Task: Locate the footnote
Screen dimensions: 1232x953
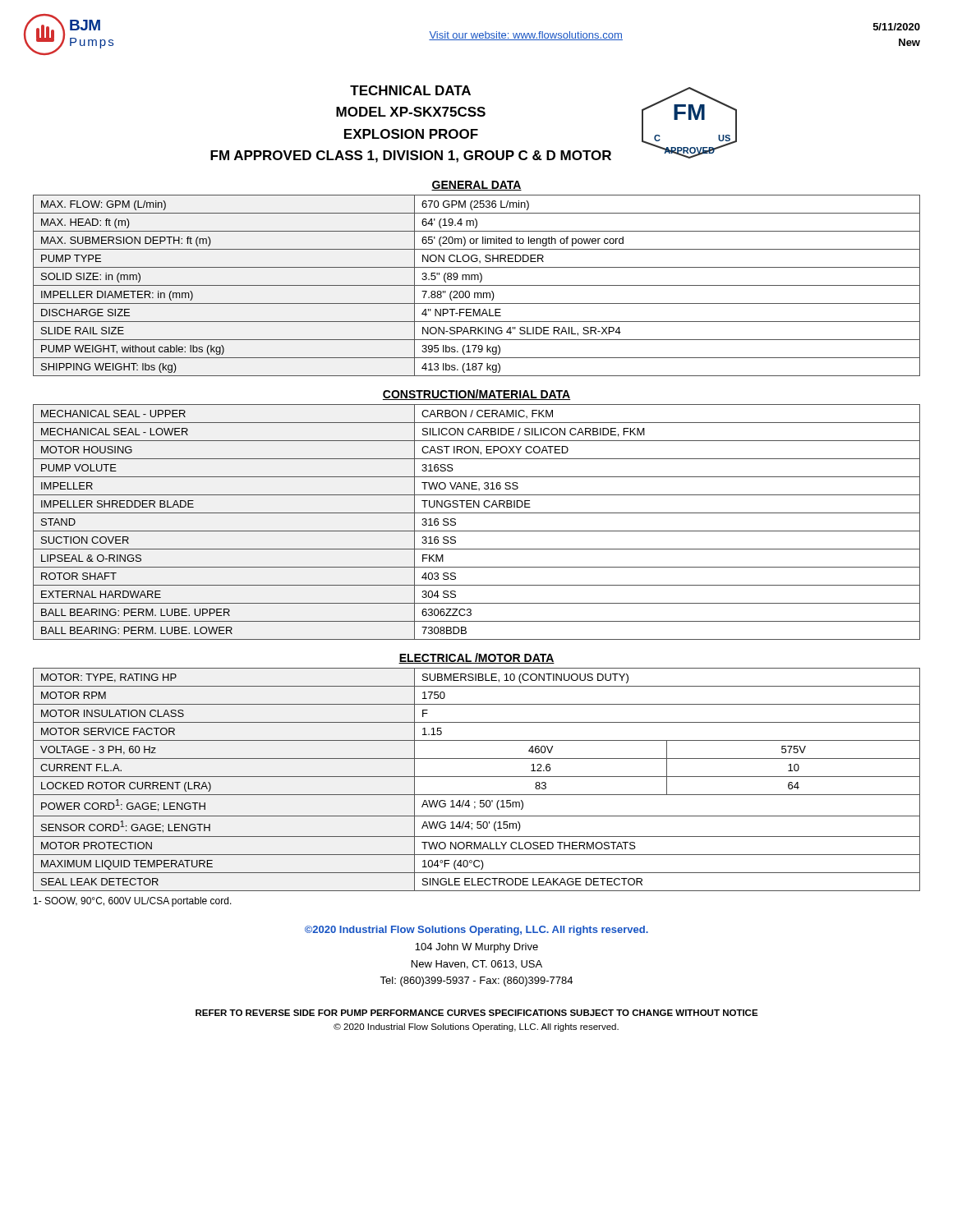Action: (x=132, y=901)
